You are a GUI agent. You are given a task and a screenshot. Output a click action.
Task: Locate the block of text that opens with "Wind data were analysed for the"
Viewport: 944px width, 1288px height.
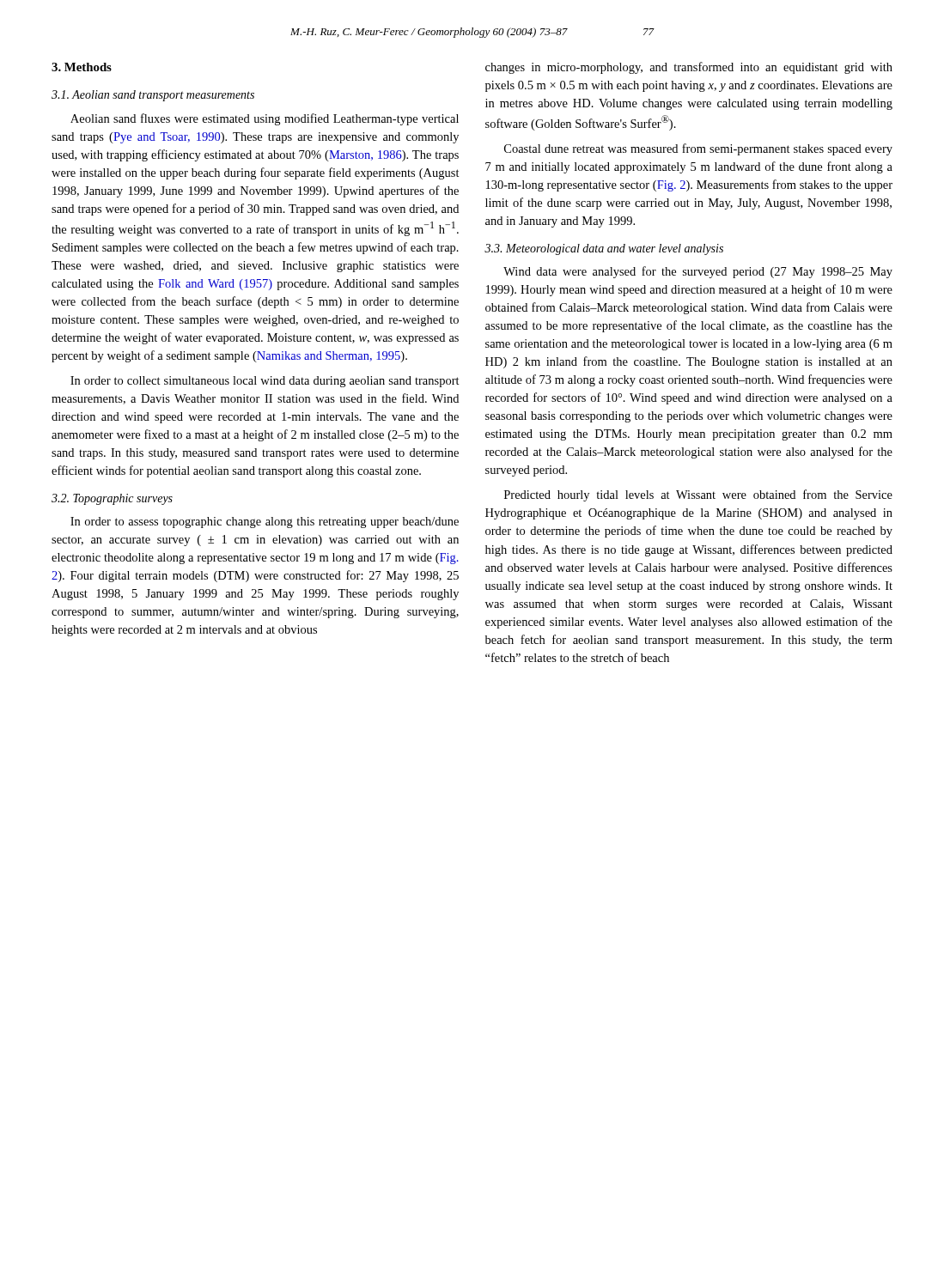point(689,465)
